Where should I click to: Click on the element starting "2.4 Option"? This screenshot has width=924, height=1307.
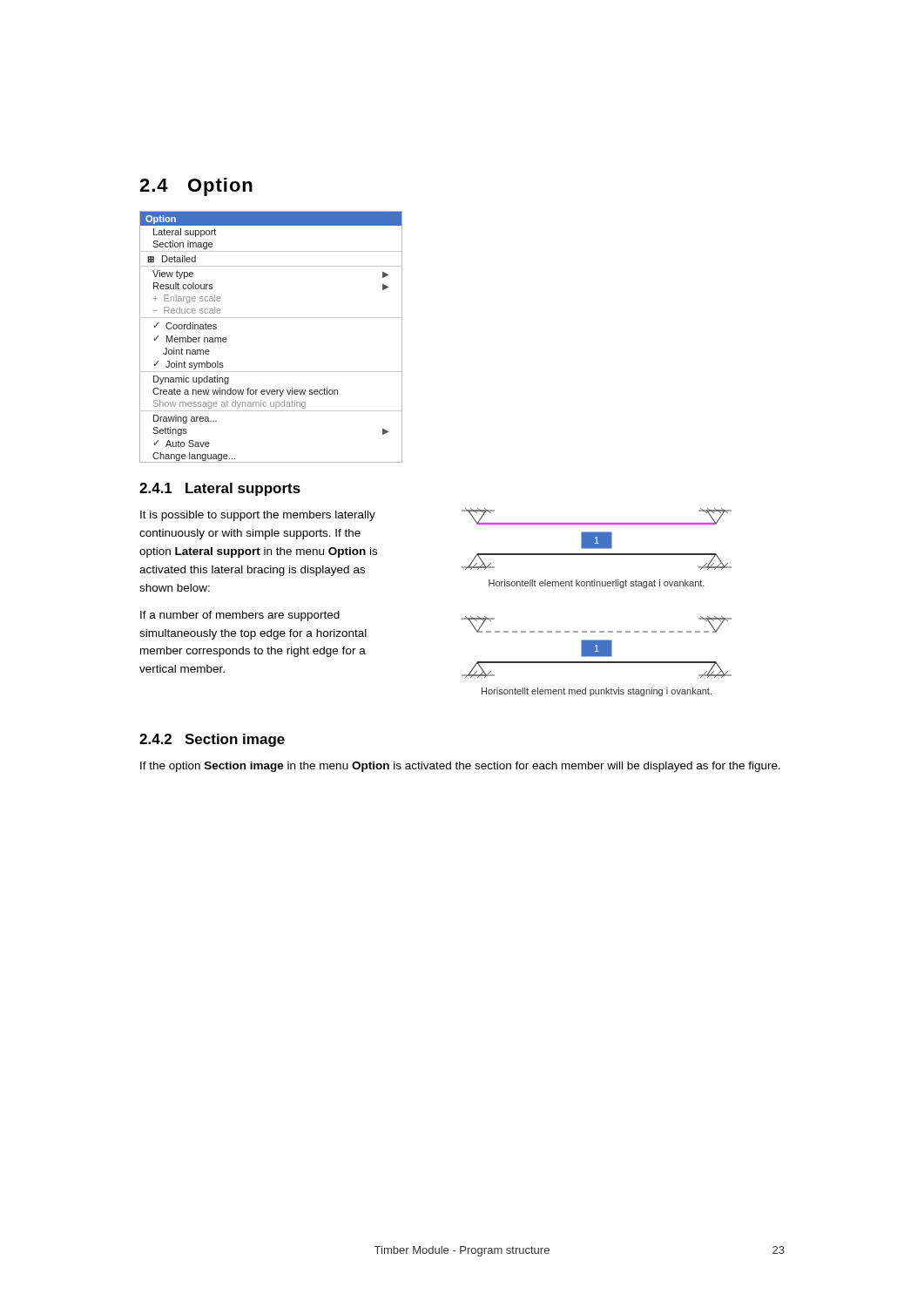[x=197, y=185]
